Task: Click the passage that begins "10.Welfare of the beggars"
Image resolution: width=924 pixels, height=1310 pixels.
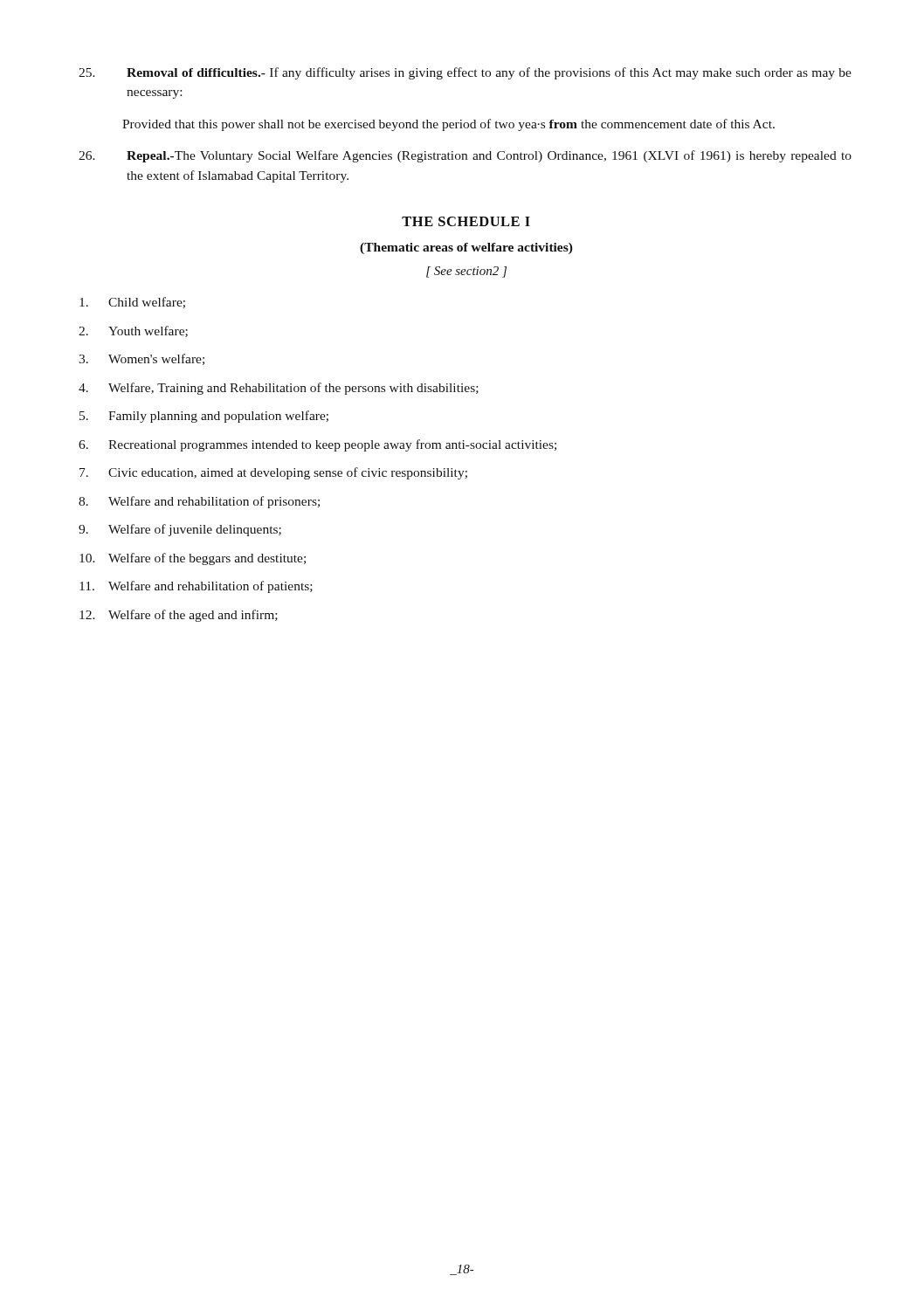Action: 193,559
